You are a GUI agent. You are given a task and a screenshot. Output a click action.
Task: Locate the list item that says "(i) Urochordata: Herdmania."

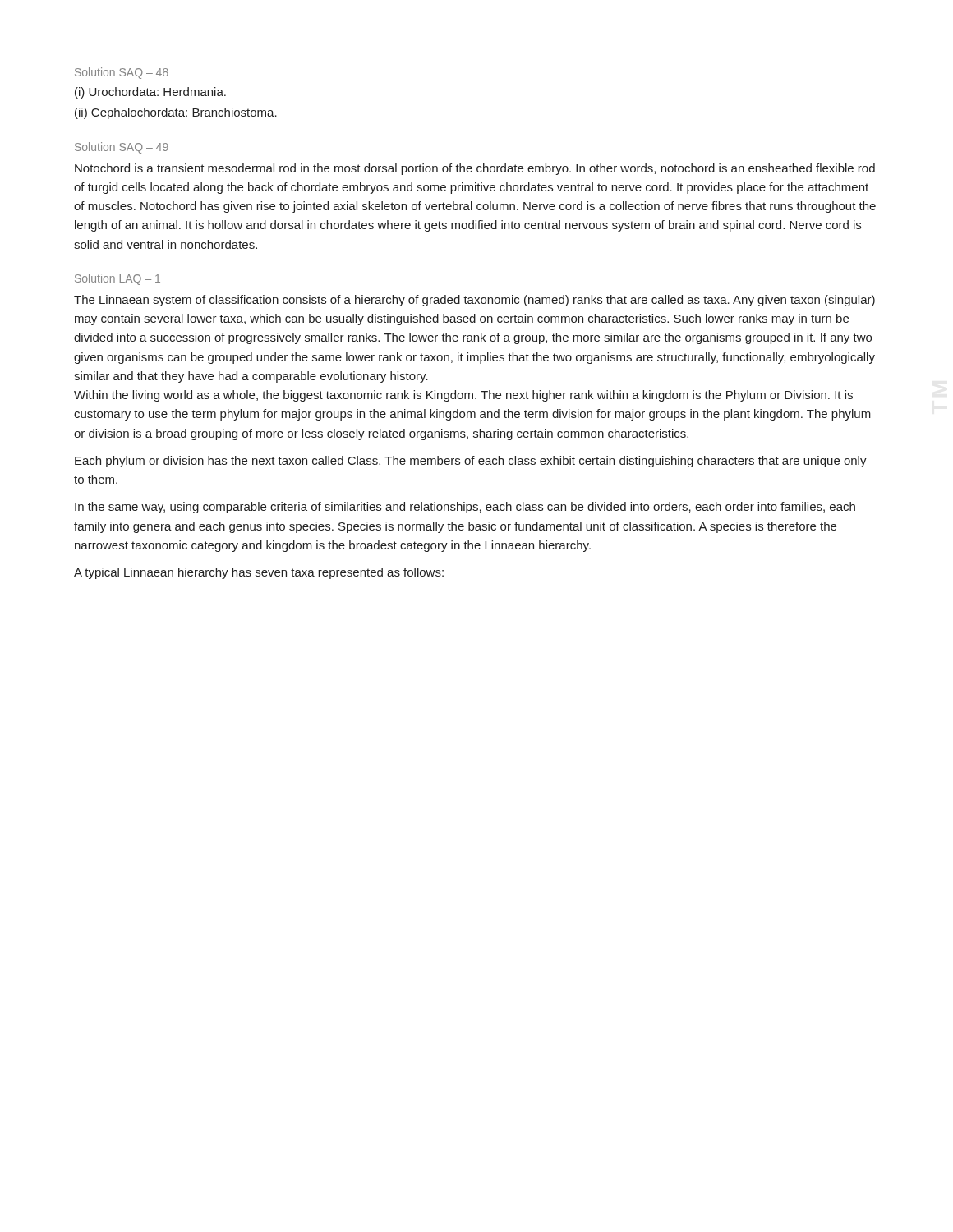150,92
